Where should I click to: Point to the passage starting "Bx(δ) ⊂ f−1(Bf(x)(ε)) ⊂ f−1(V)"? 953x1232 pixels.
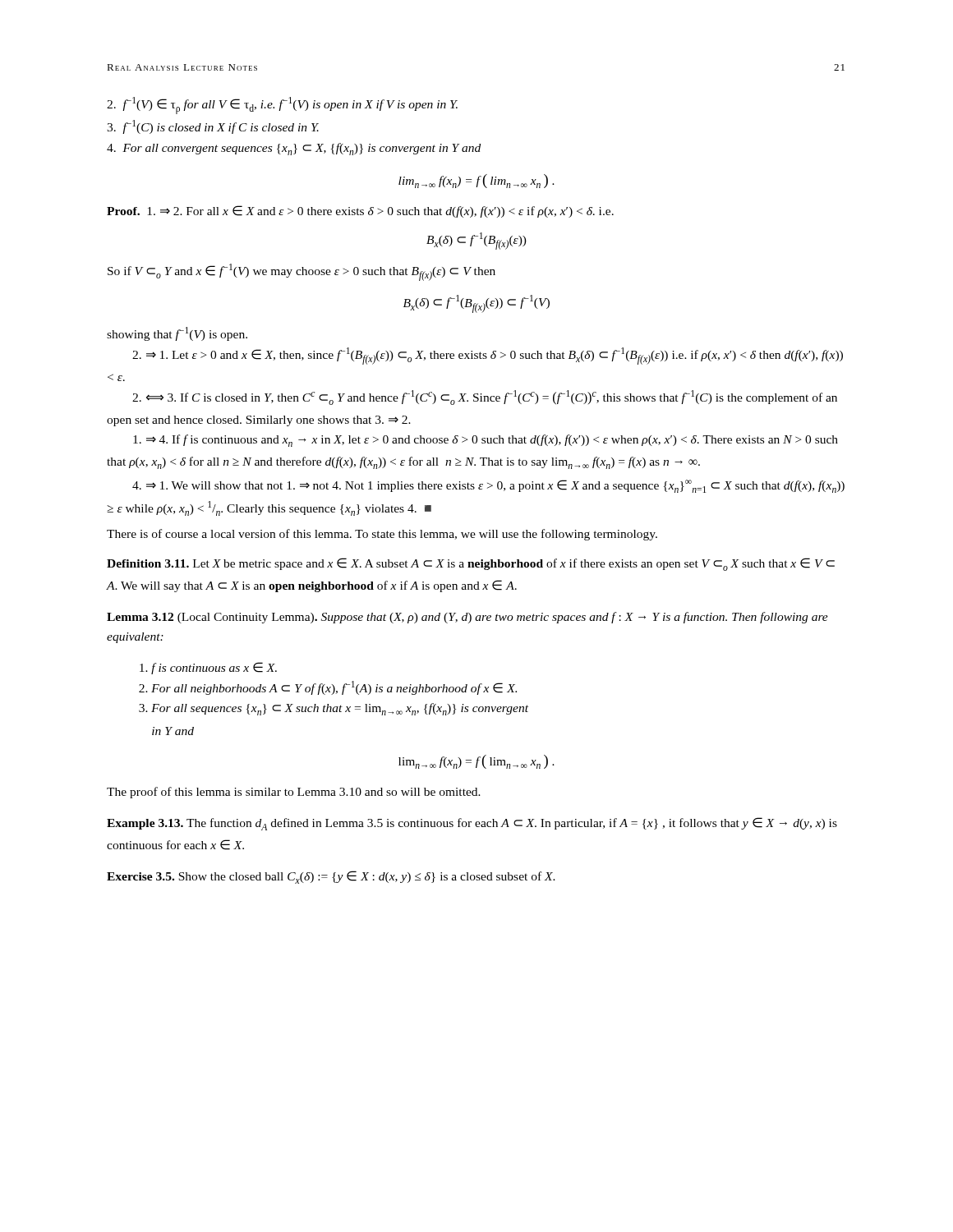476,303
